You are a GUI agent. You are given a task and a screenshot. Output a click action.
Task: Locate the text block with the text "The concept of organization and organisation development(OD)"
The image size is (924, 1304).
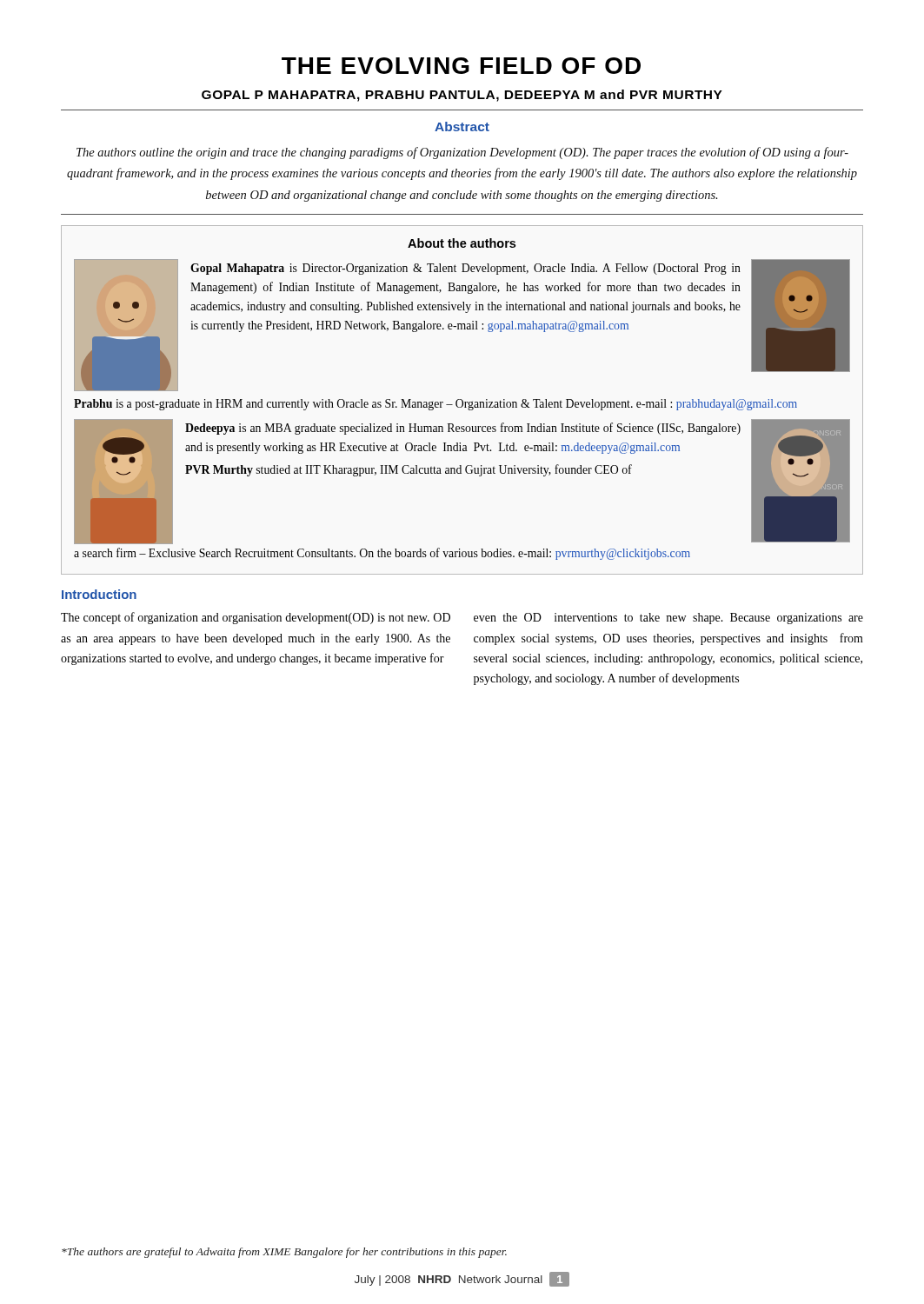[256, 638]
